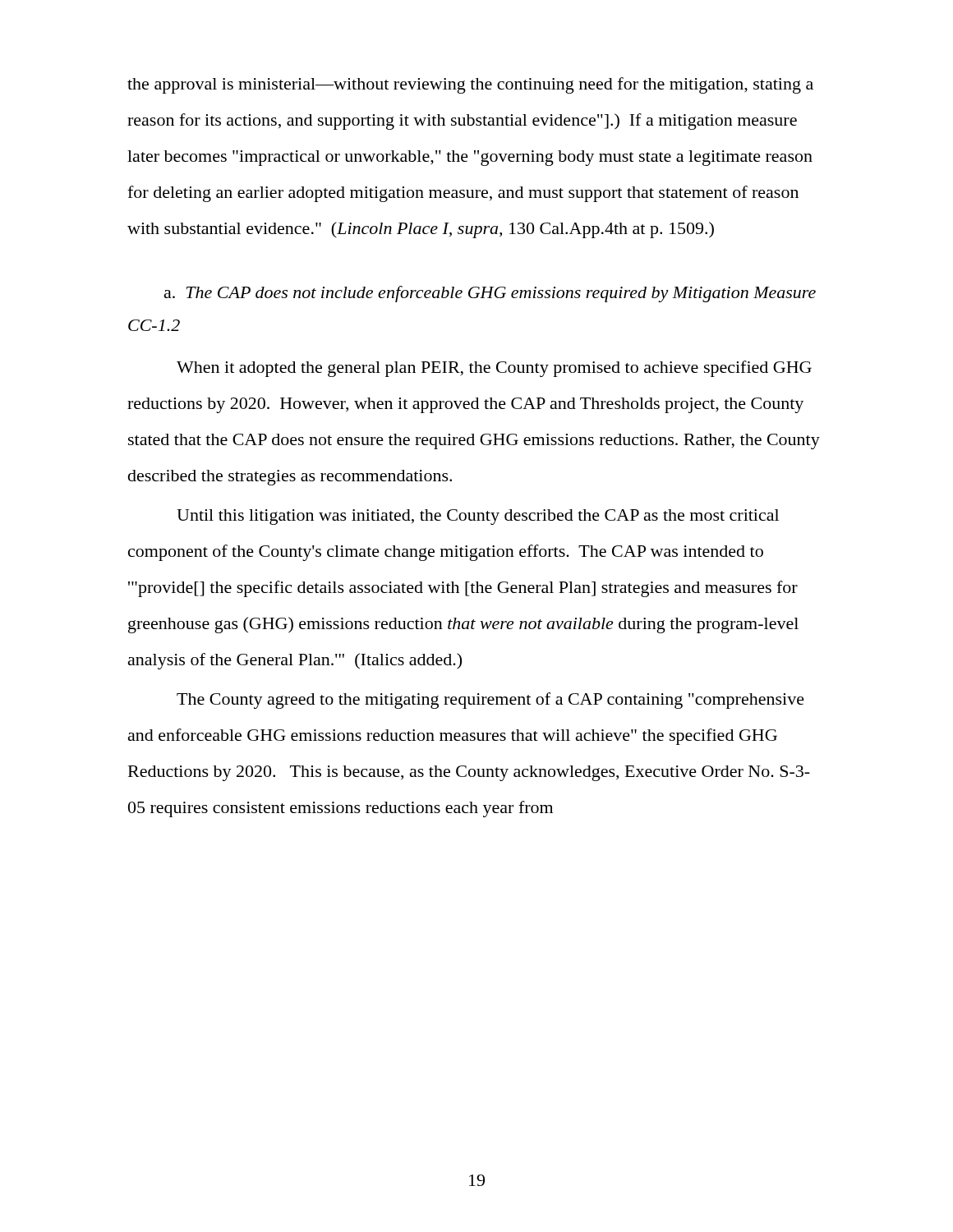Locate the block of text that opens with "When it adopted the general"
Viewport: 953px width, 1232px height.
494,369
